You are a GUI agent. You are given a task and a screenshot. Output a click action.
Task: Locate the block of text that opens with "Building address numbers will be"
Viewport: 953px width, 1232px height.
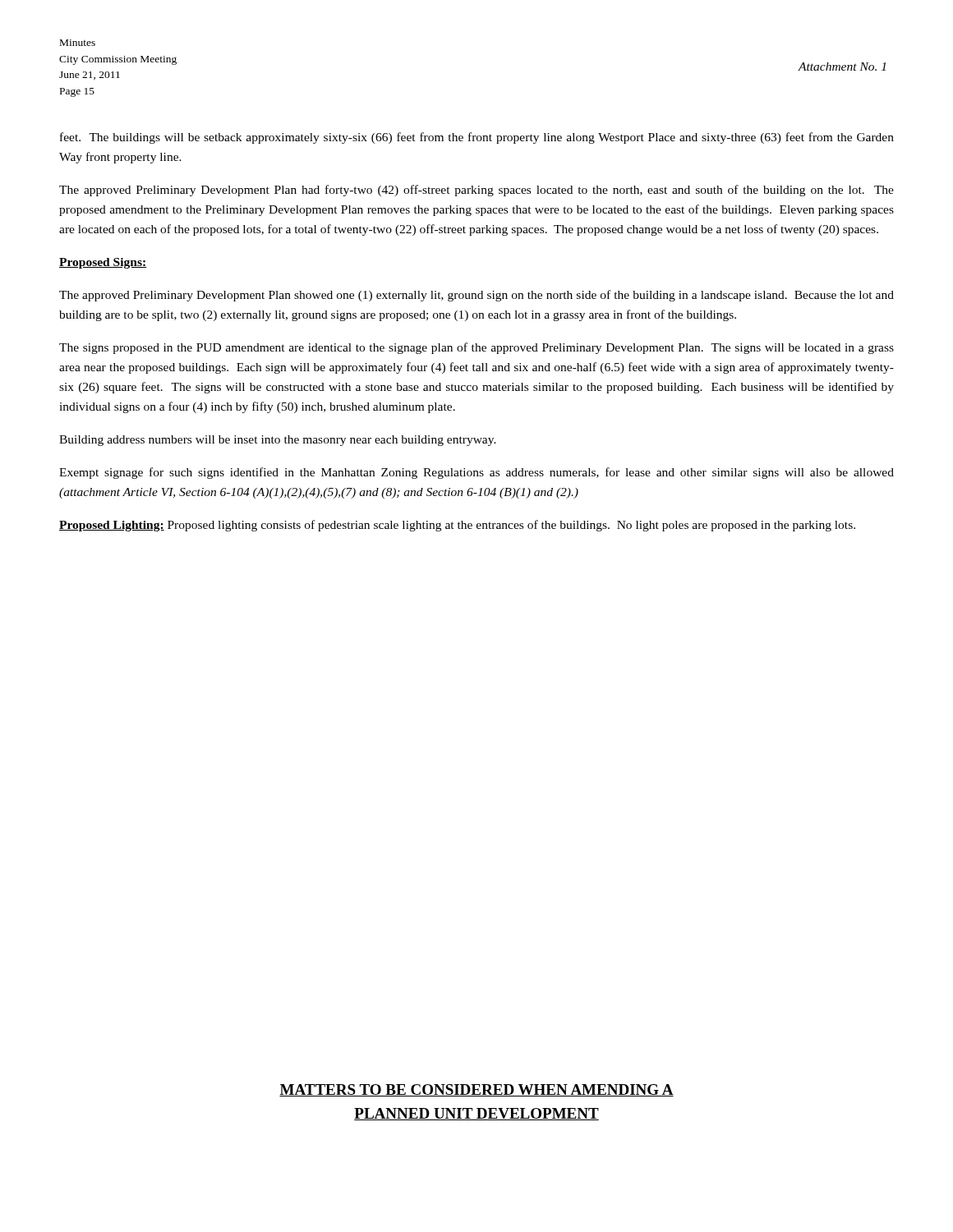pos(476,440)
